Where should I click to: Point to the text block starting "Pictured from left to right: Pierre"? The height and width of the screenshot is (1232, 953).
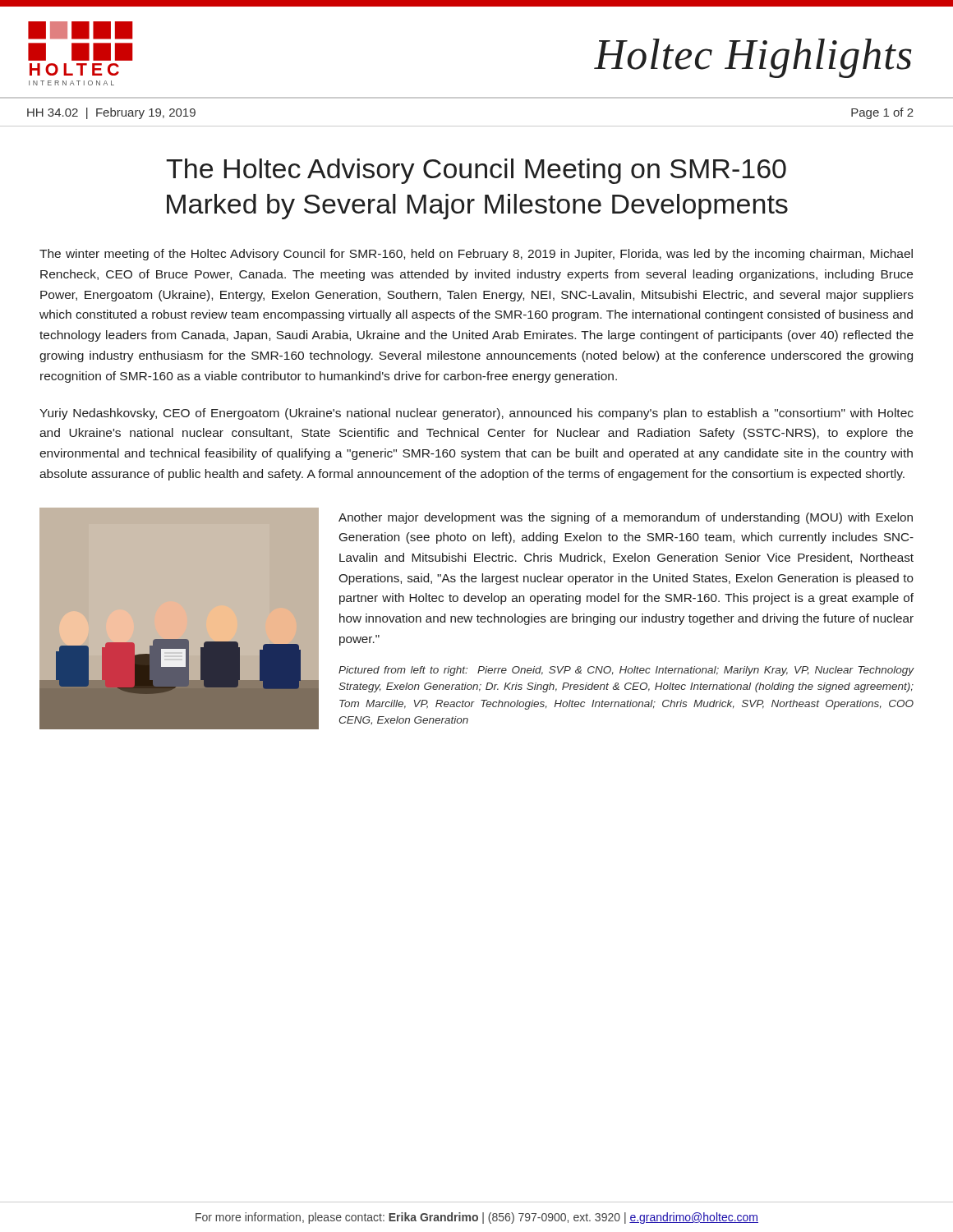click(x=626, y=695)
